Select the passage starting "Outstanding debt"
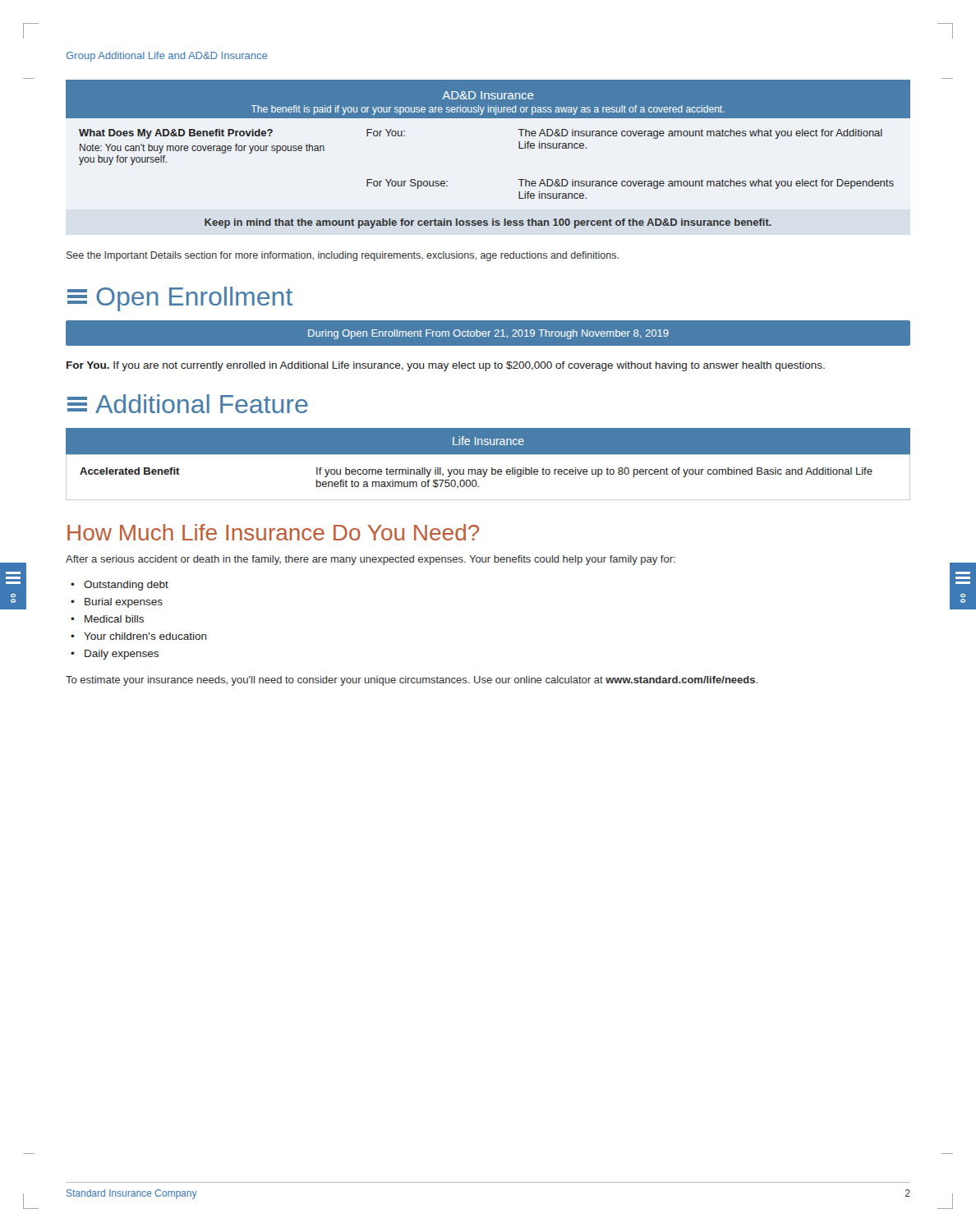Viewport: 976px width, 1232px height. coord(126,584)
